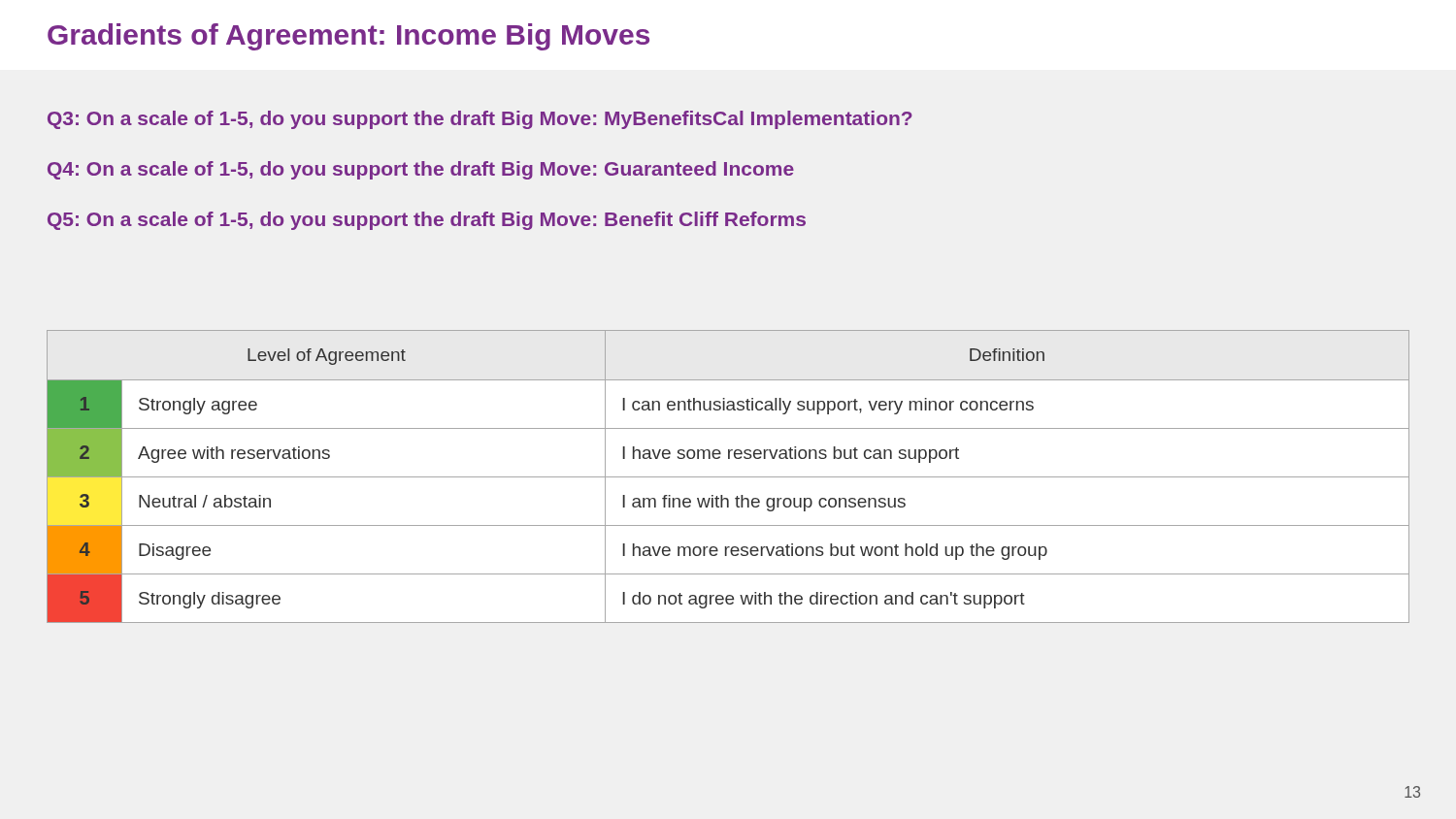Point to the element starting "Q5: On a scale"

click(x=427, y=219)
